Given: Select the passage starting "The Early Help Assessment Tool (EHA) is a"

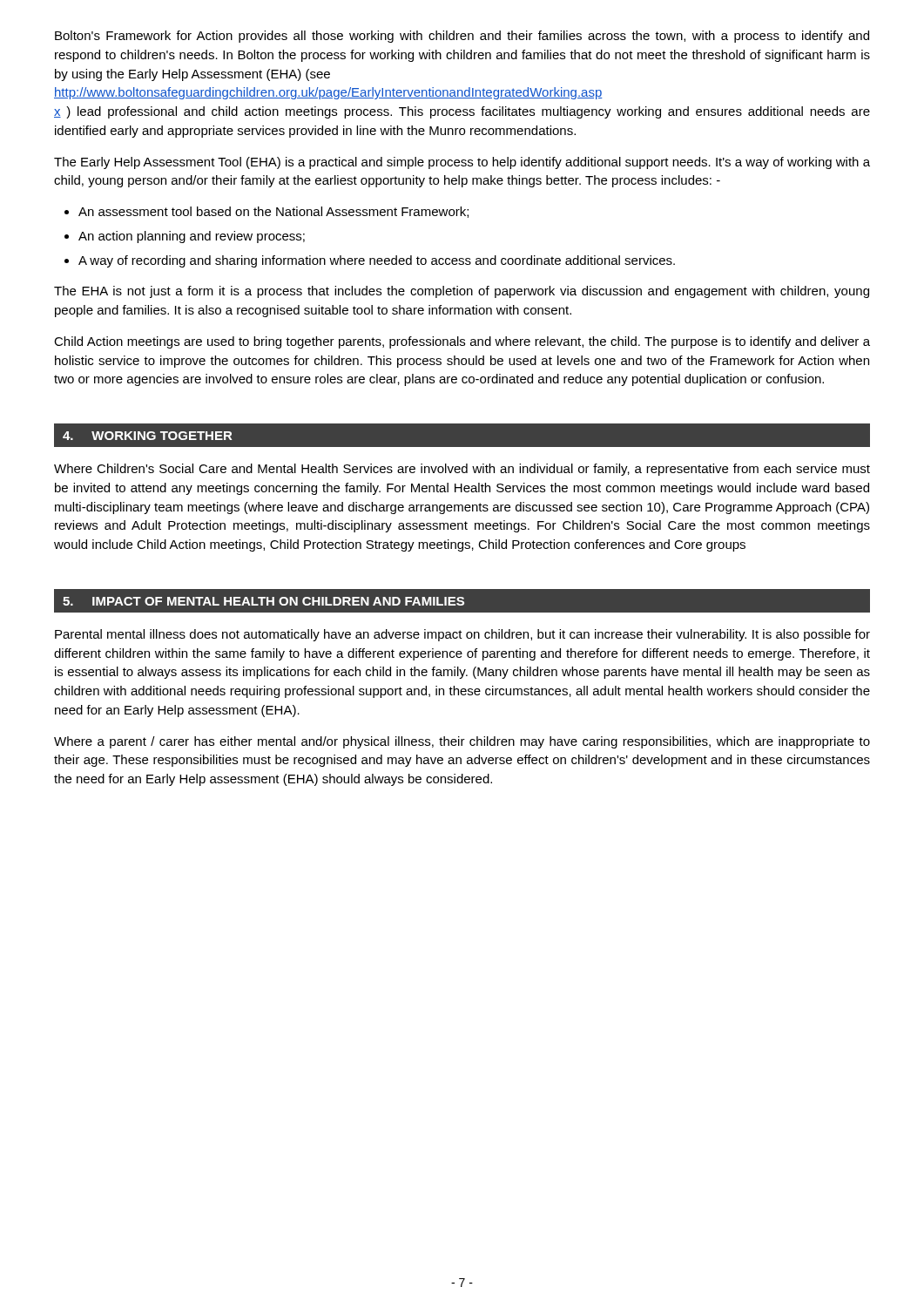Looking at the screenshot, I should click(x=462, y=171).
